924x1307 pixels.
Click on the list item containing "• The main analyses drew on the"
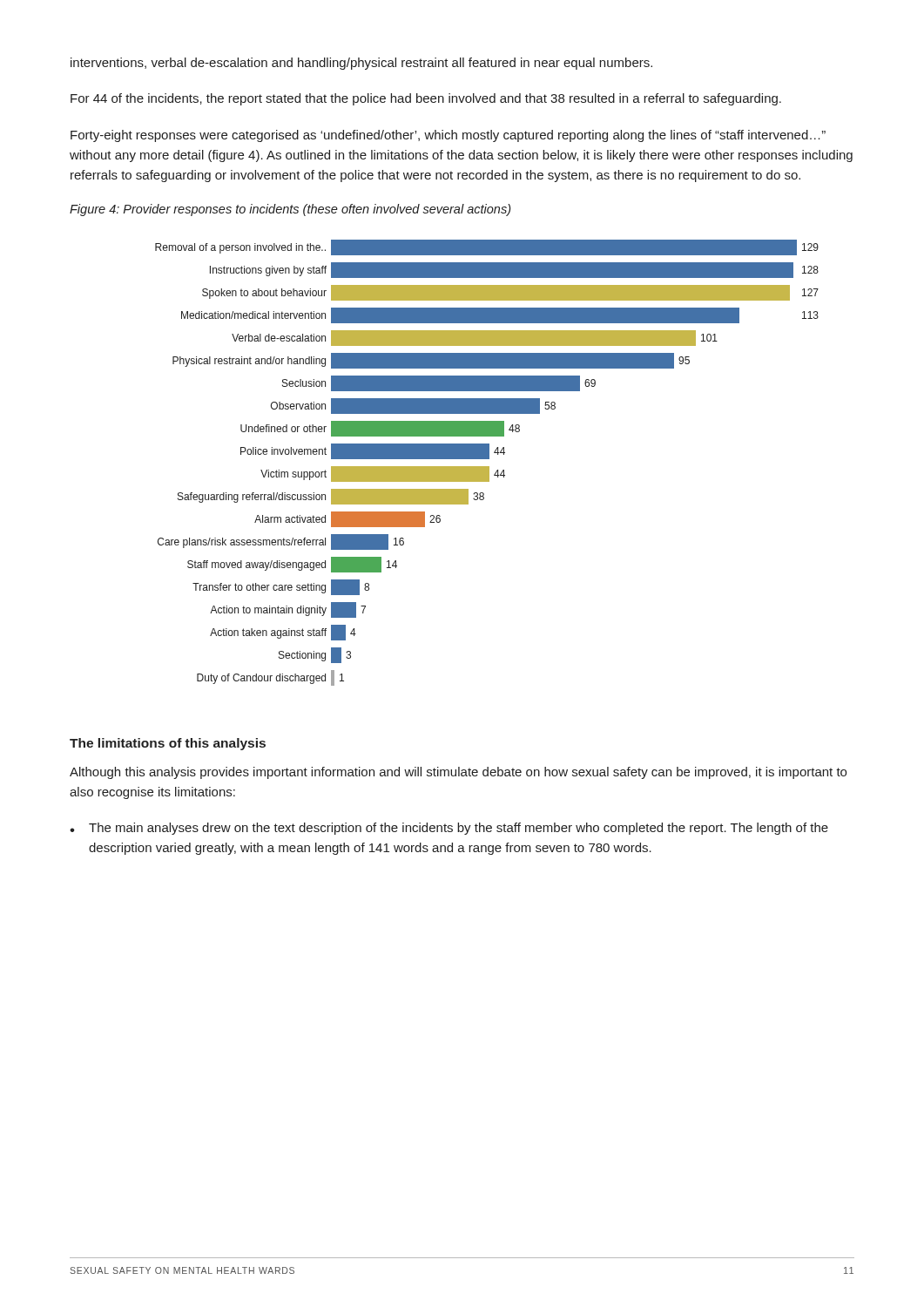pos(462,838)
